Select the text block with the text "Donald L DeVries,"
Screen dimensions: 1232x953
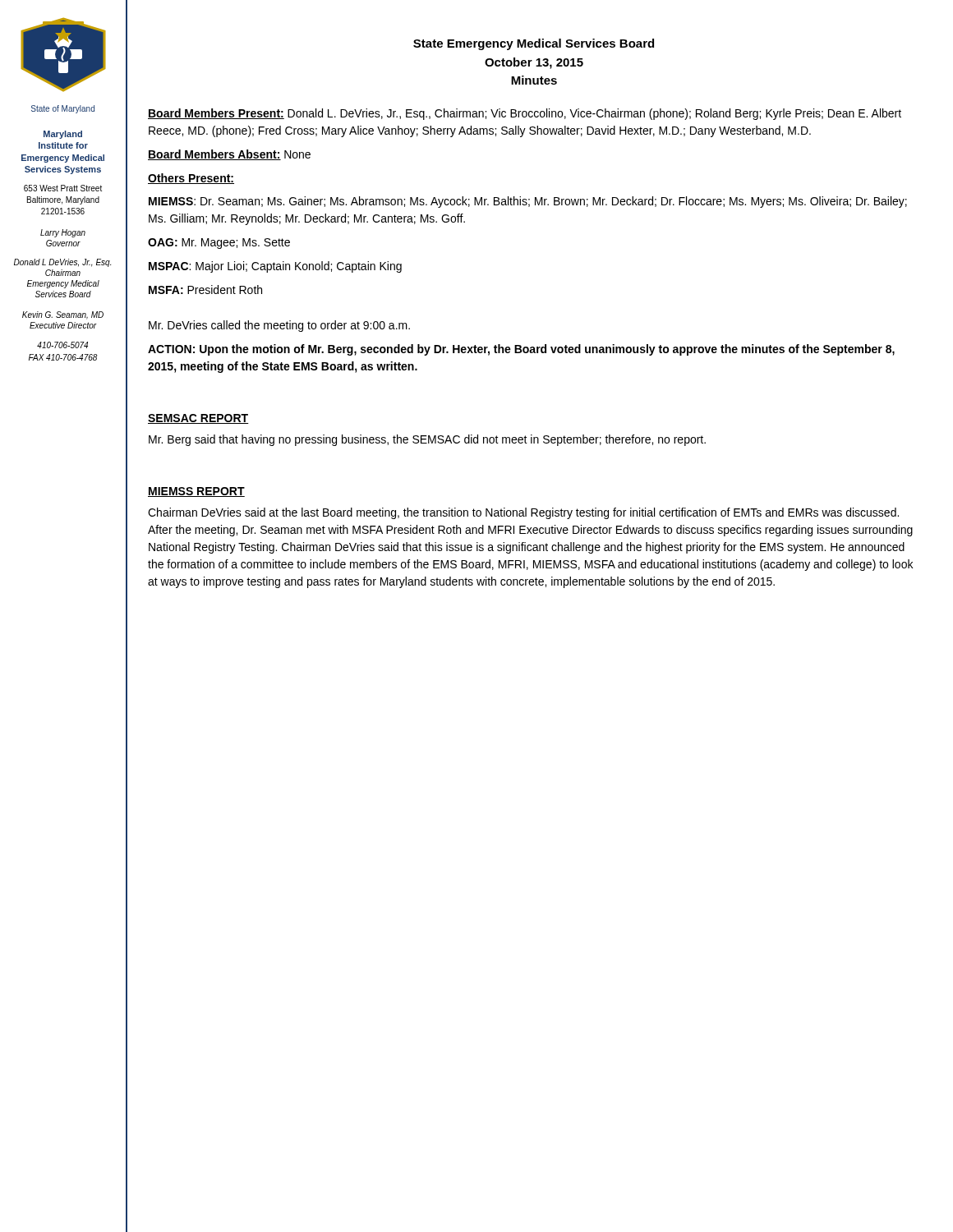[63, 279]
